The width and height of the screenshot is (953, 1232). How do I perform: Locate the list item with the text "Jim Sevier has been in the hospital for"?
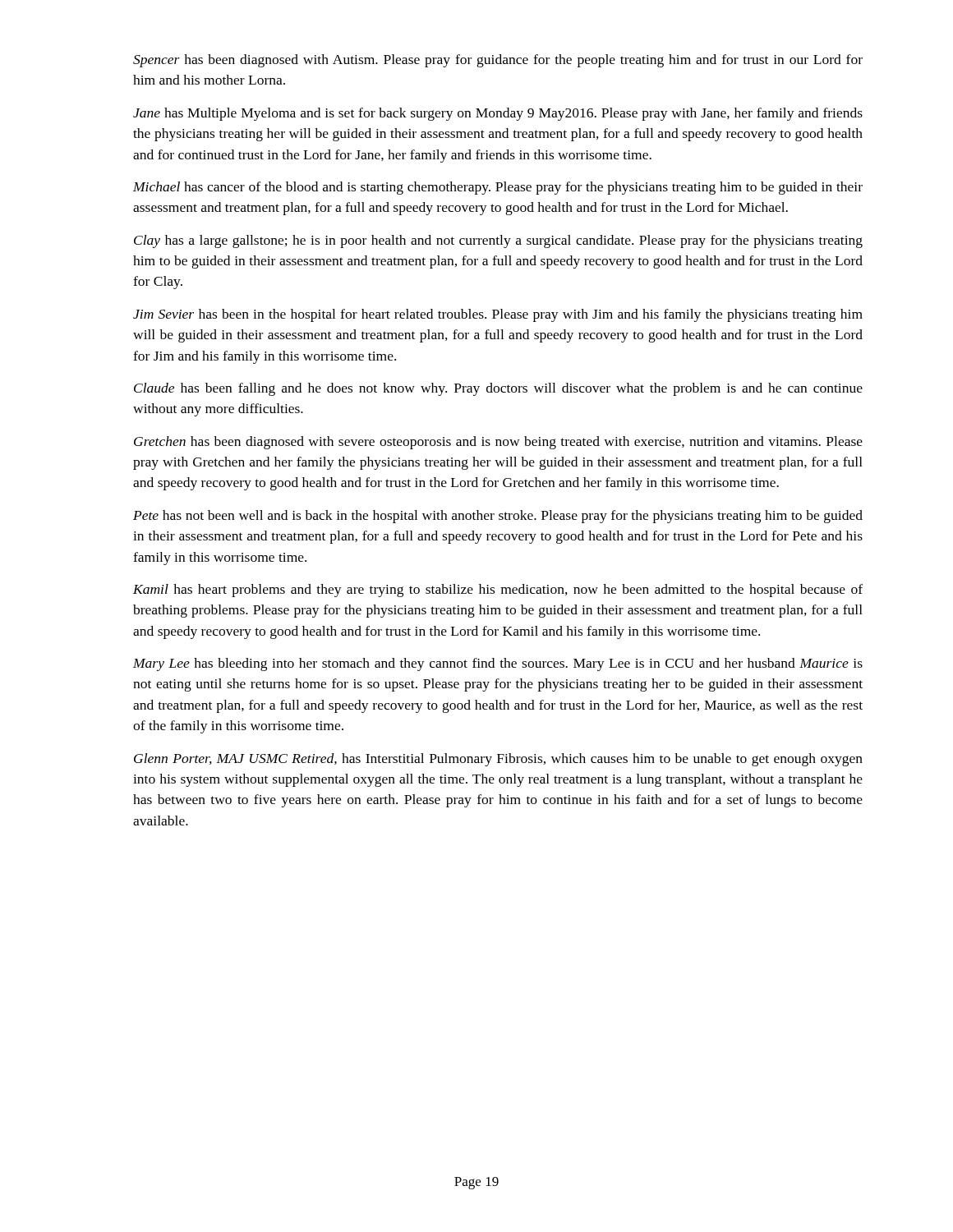tap(498, 335)
